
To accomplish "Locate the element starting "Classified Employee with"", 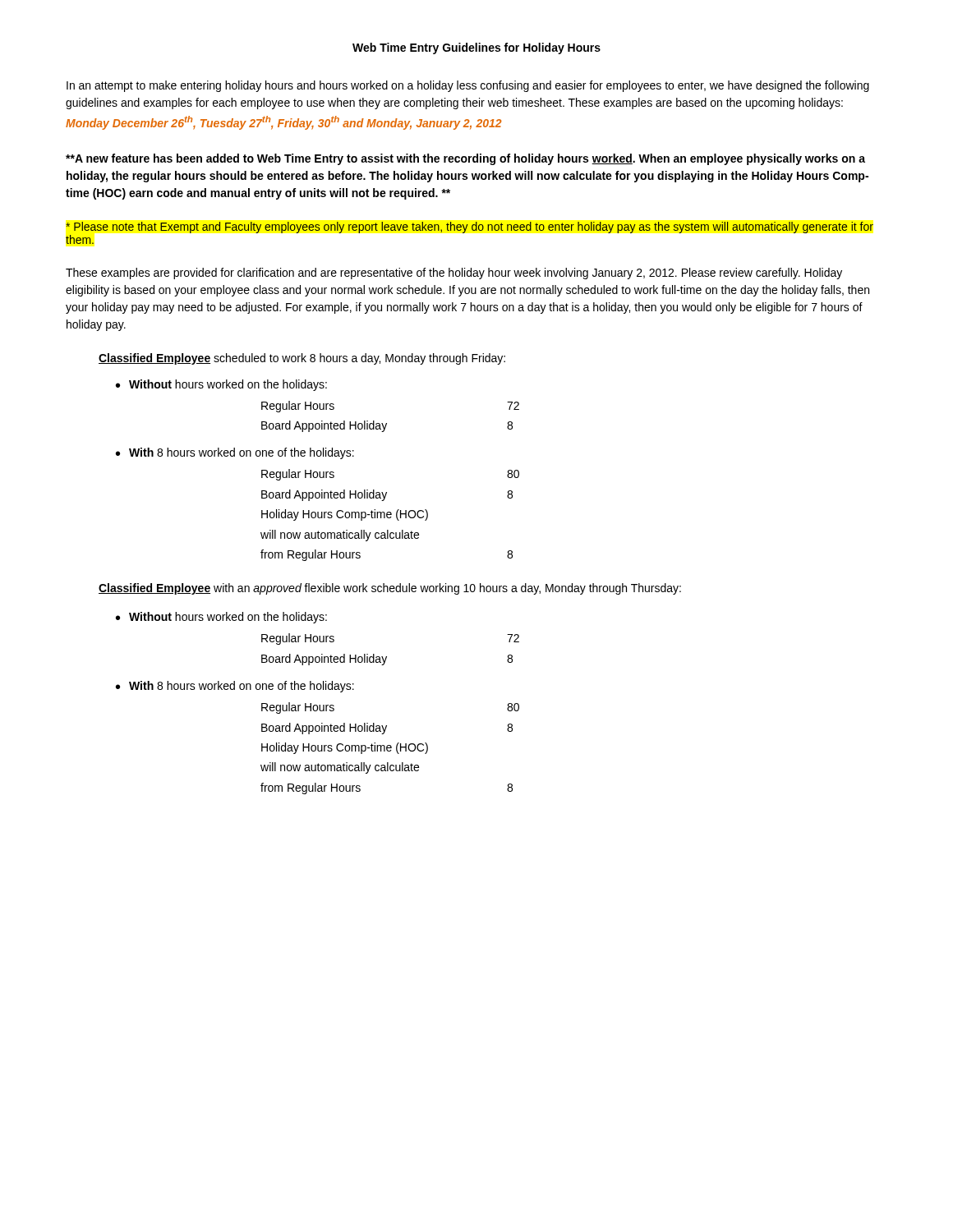I will tap(390, 588).
